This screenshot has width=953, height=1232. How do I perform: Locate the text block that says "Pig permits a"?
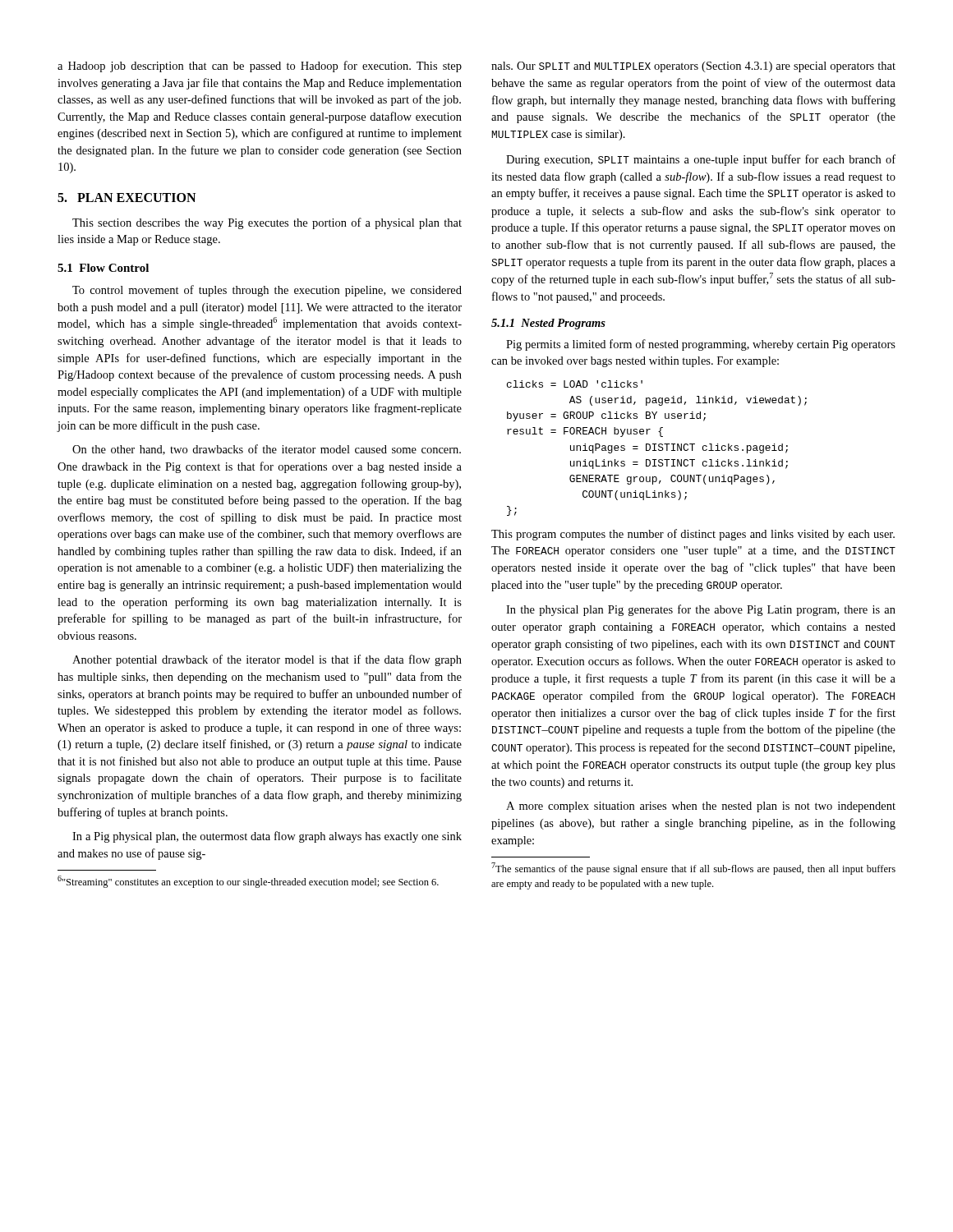click(693, 353)
